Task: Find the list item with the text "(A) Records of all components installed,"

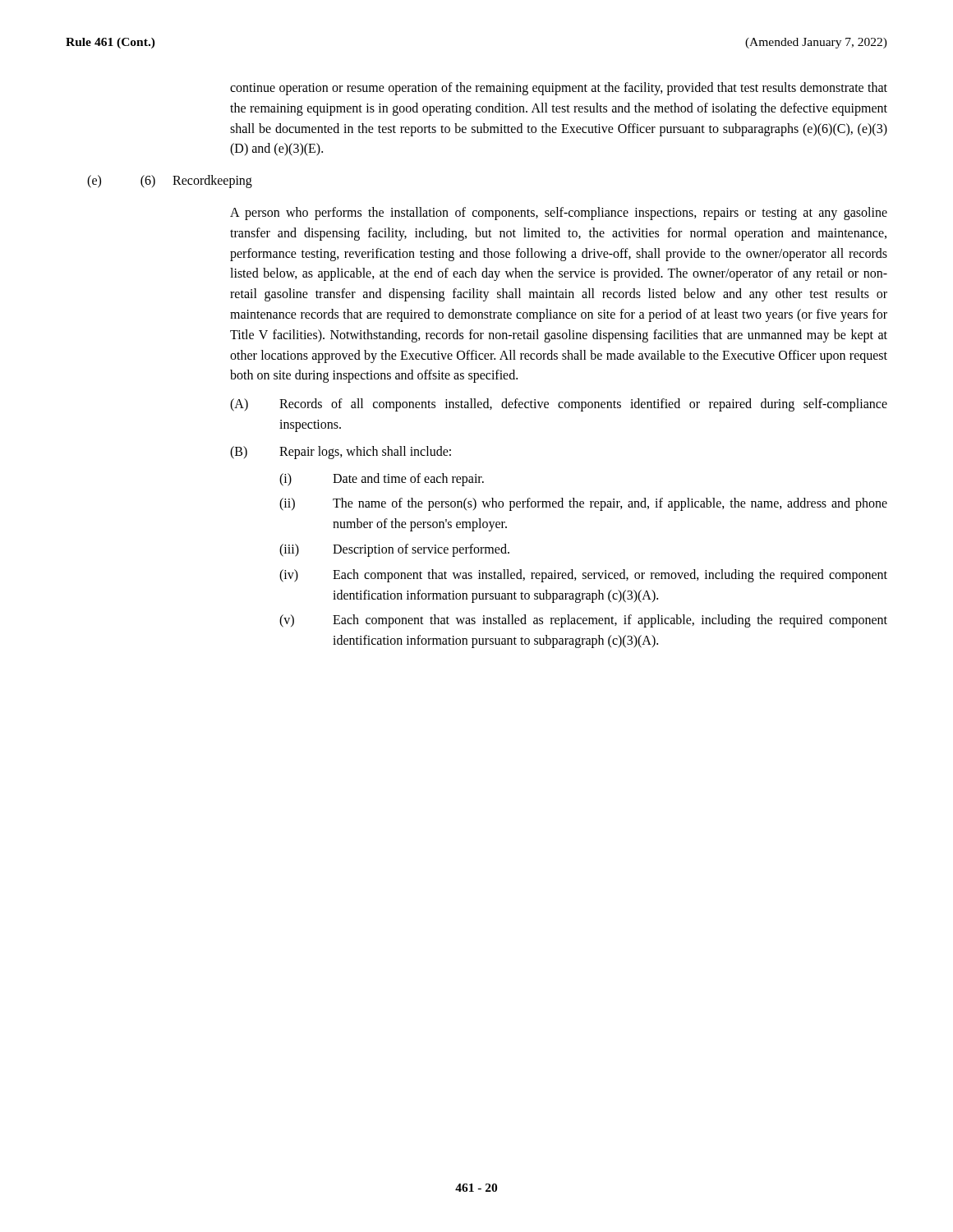Action: point(559,415)
